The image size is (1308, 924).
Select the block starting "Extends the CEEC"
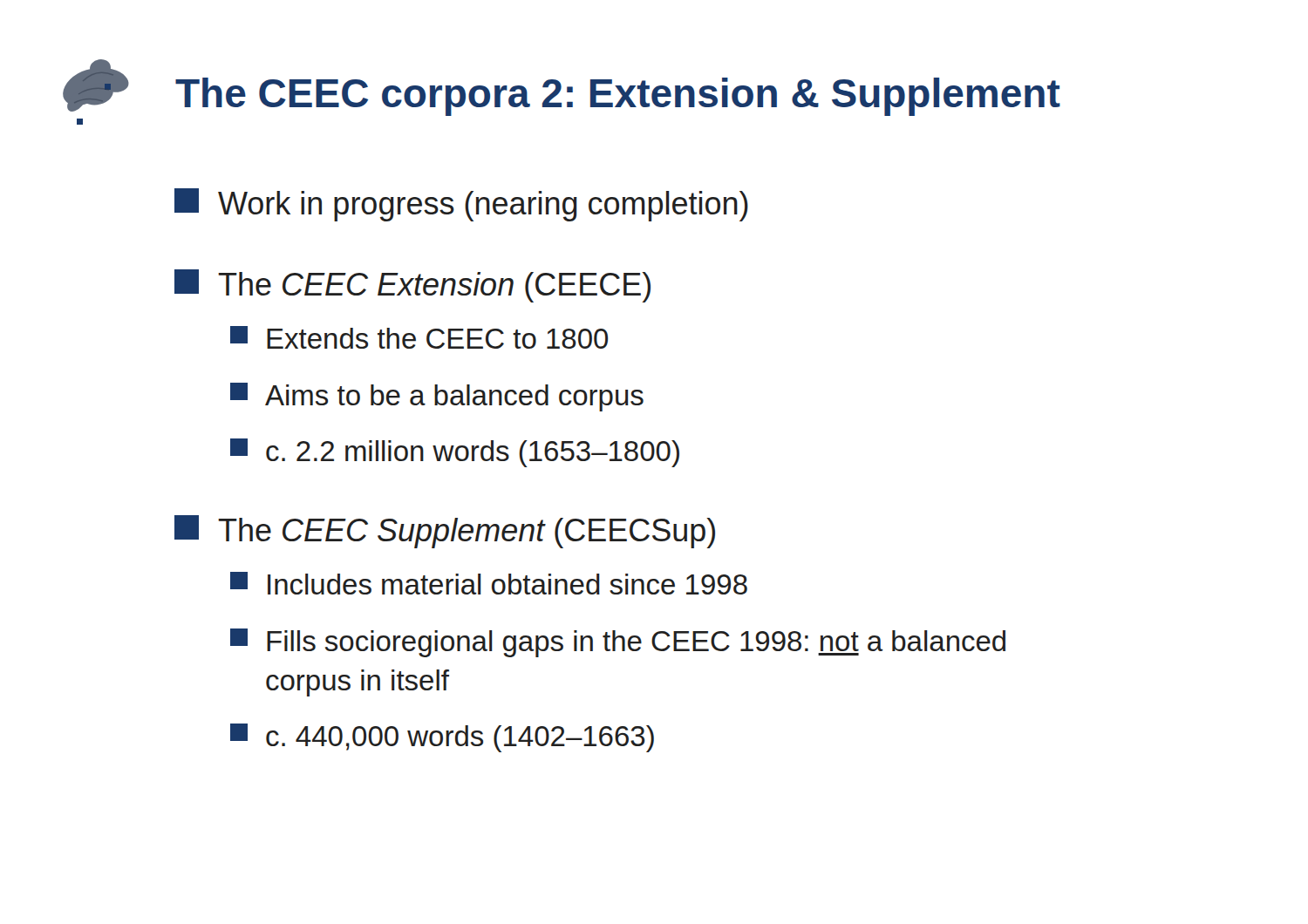click(x=420, y=339)
